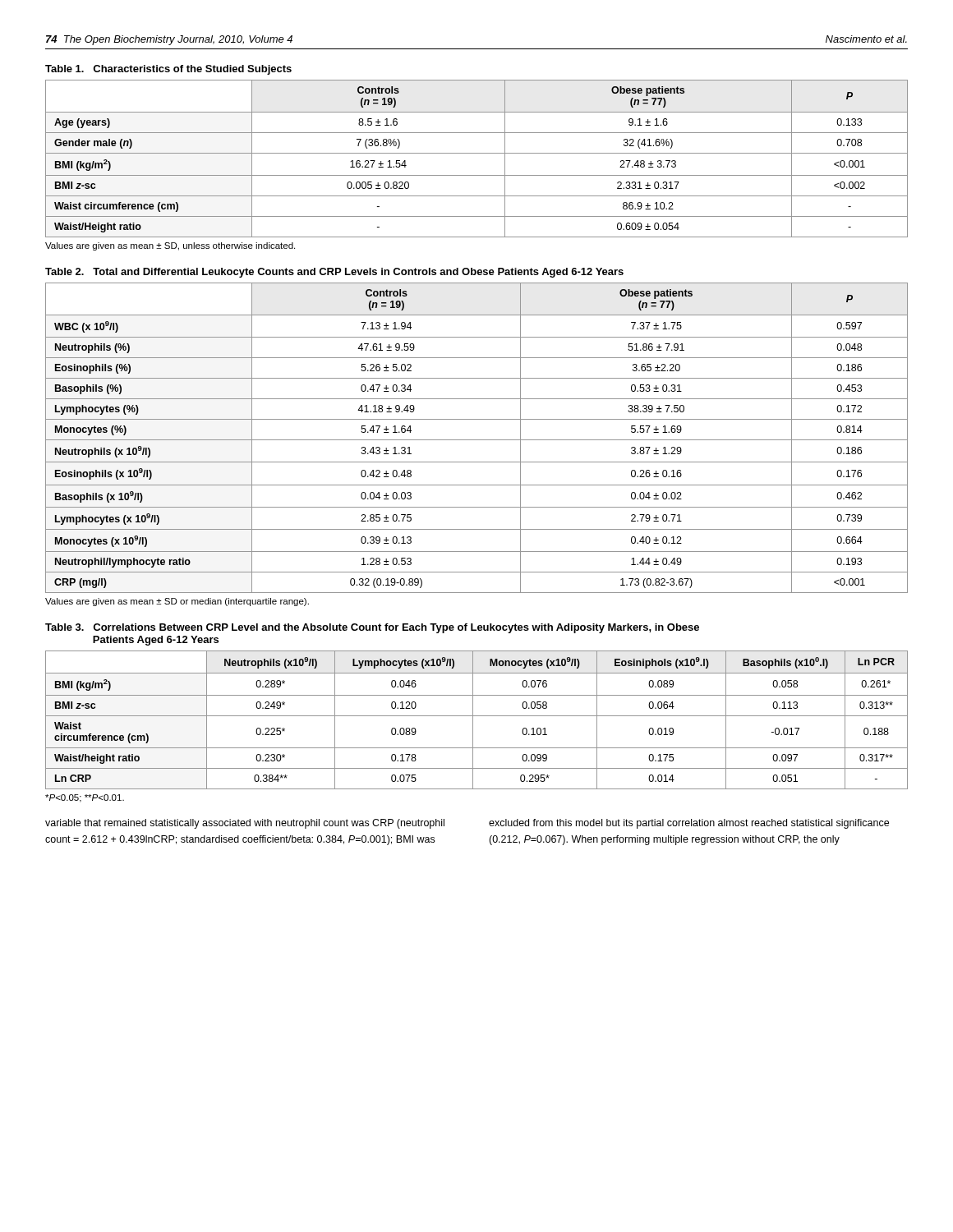This screenshot has height=1232, width=953.
Task: Locate the table with the text "0.32 (0.19-0.89)"
Action: 476,438
